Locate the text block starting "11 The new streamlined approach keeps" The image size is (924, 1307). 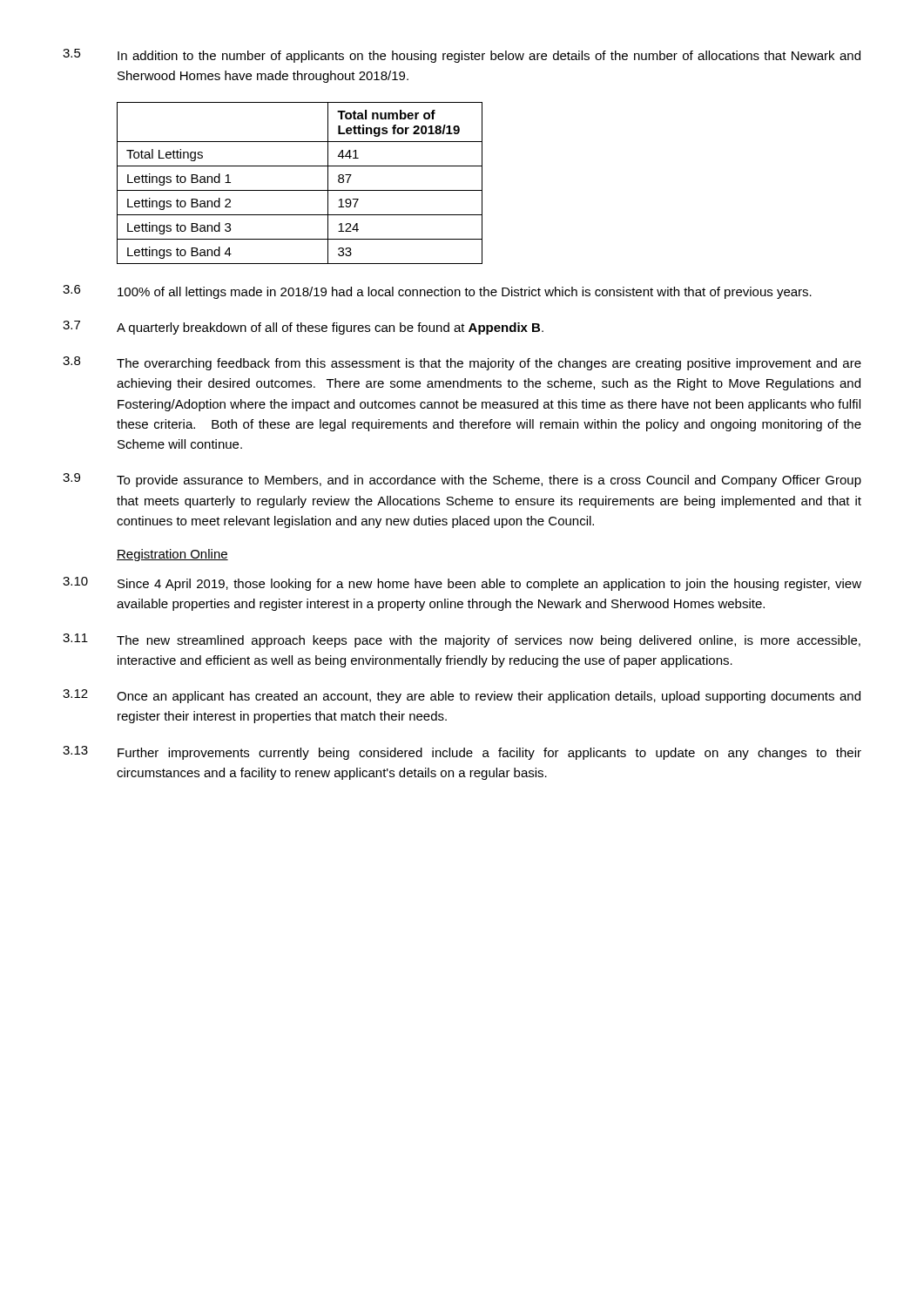click(x=462, y=650)
